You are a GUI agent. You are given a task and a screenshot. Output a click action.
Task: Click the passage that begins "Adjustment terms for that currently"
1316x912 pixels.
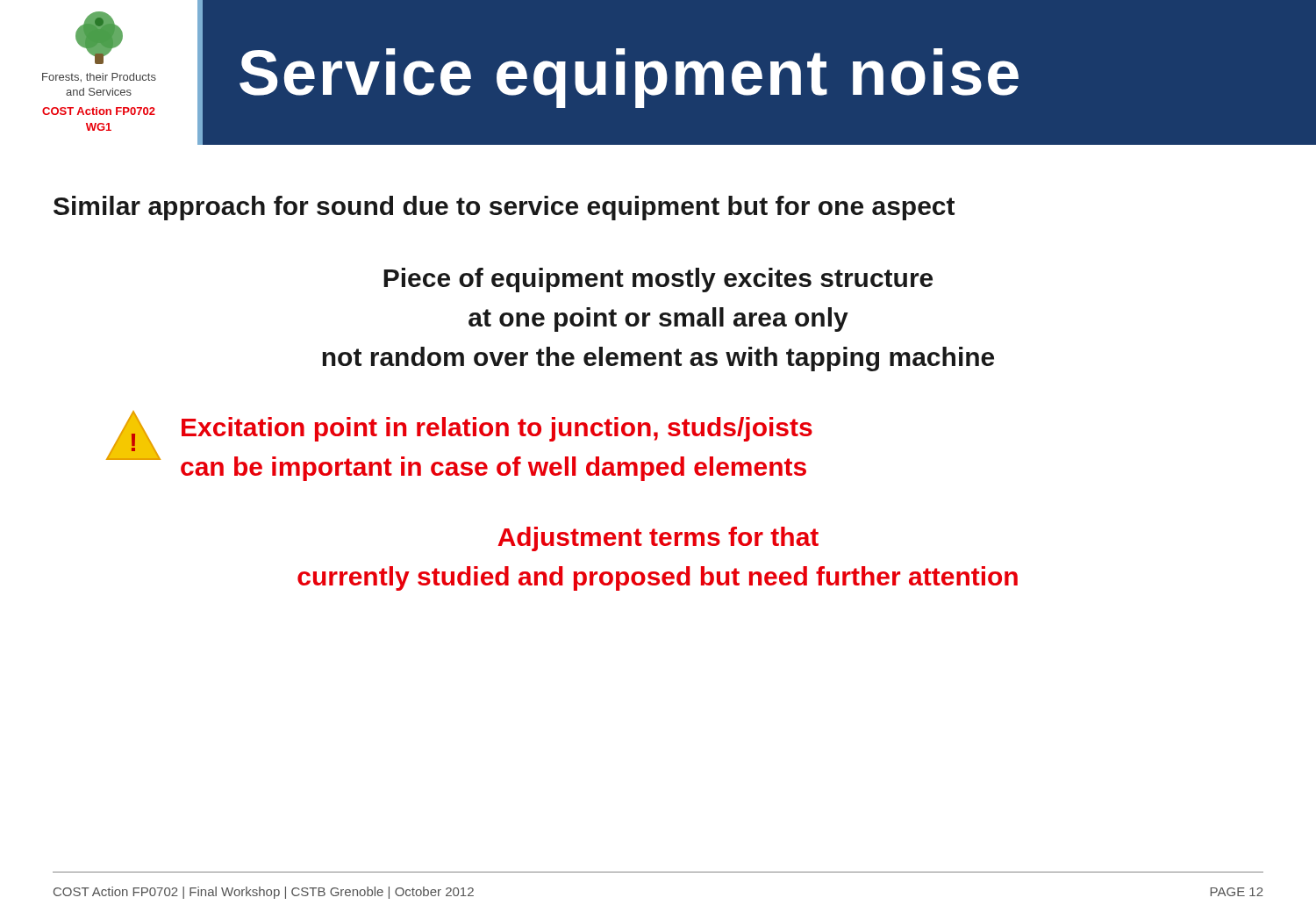(x=658, y=557)
